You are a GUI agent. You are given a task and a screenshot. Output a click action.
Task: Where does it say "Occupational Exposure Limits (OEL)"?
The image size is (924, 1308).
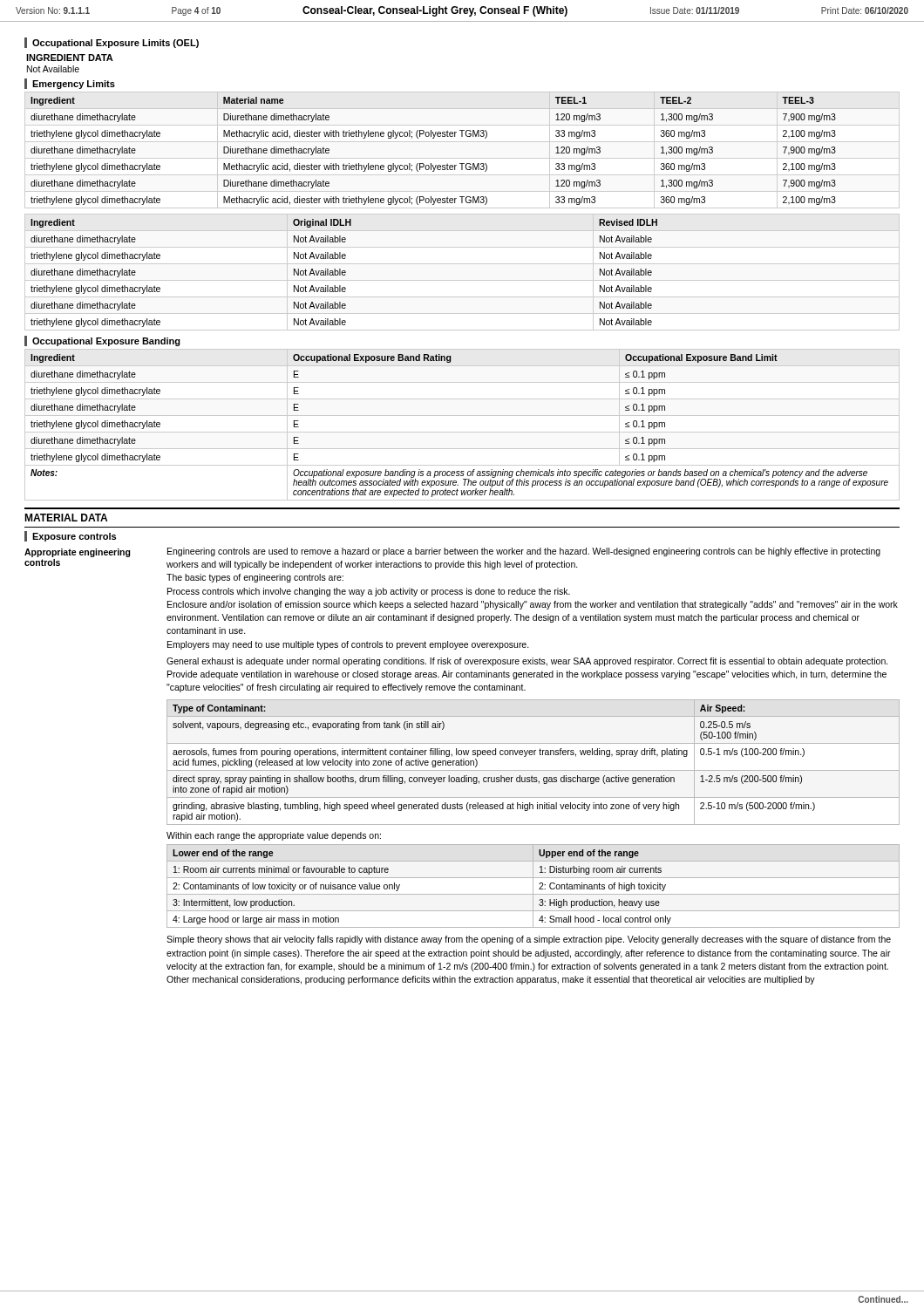click(116, 43)
